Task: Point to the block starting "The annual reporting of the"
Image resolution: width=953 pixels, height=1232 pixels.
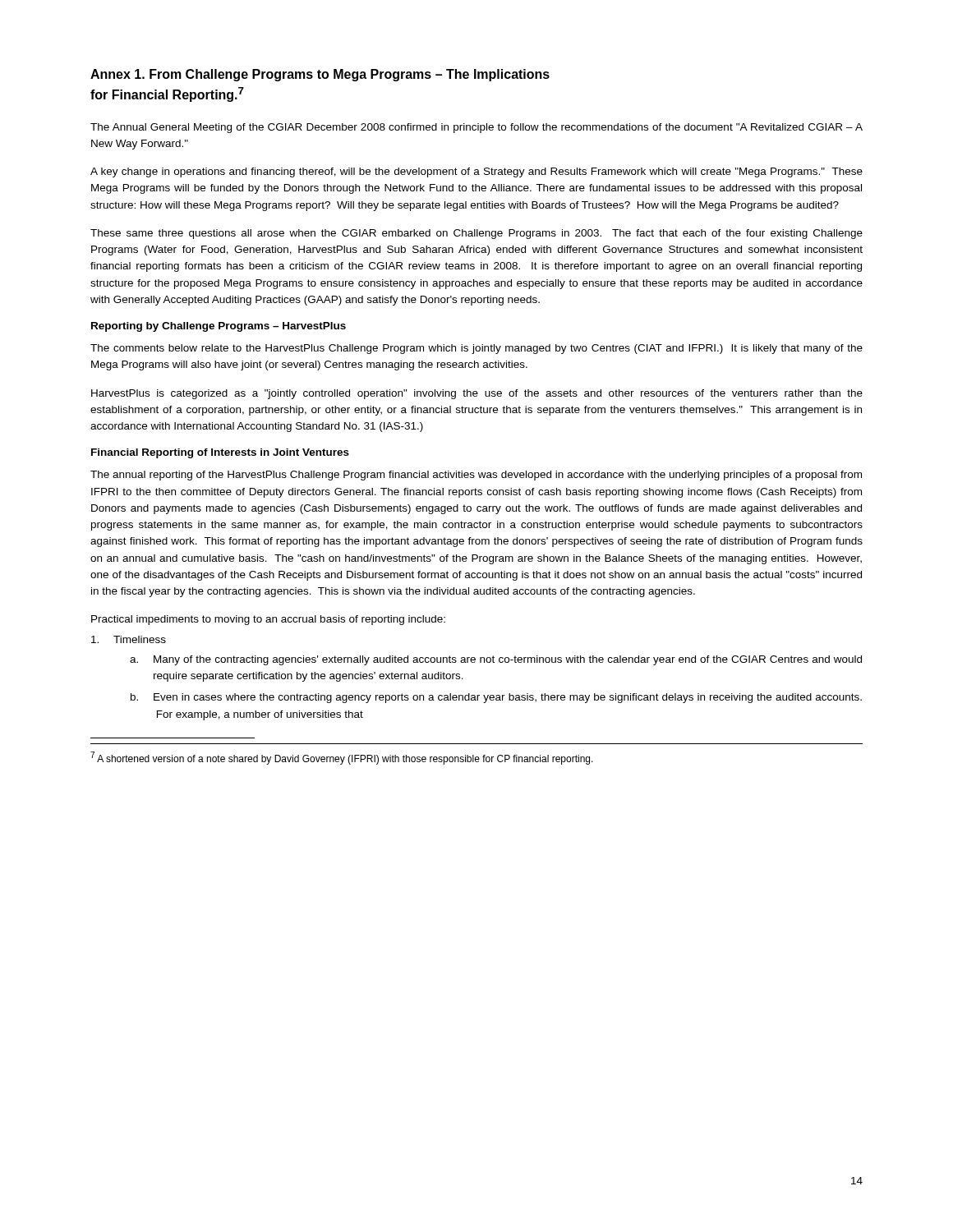Action: pos(476,533)
